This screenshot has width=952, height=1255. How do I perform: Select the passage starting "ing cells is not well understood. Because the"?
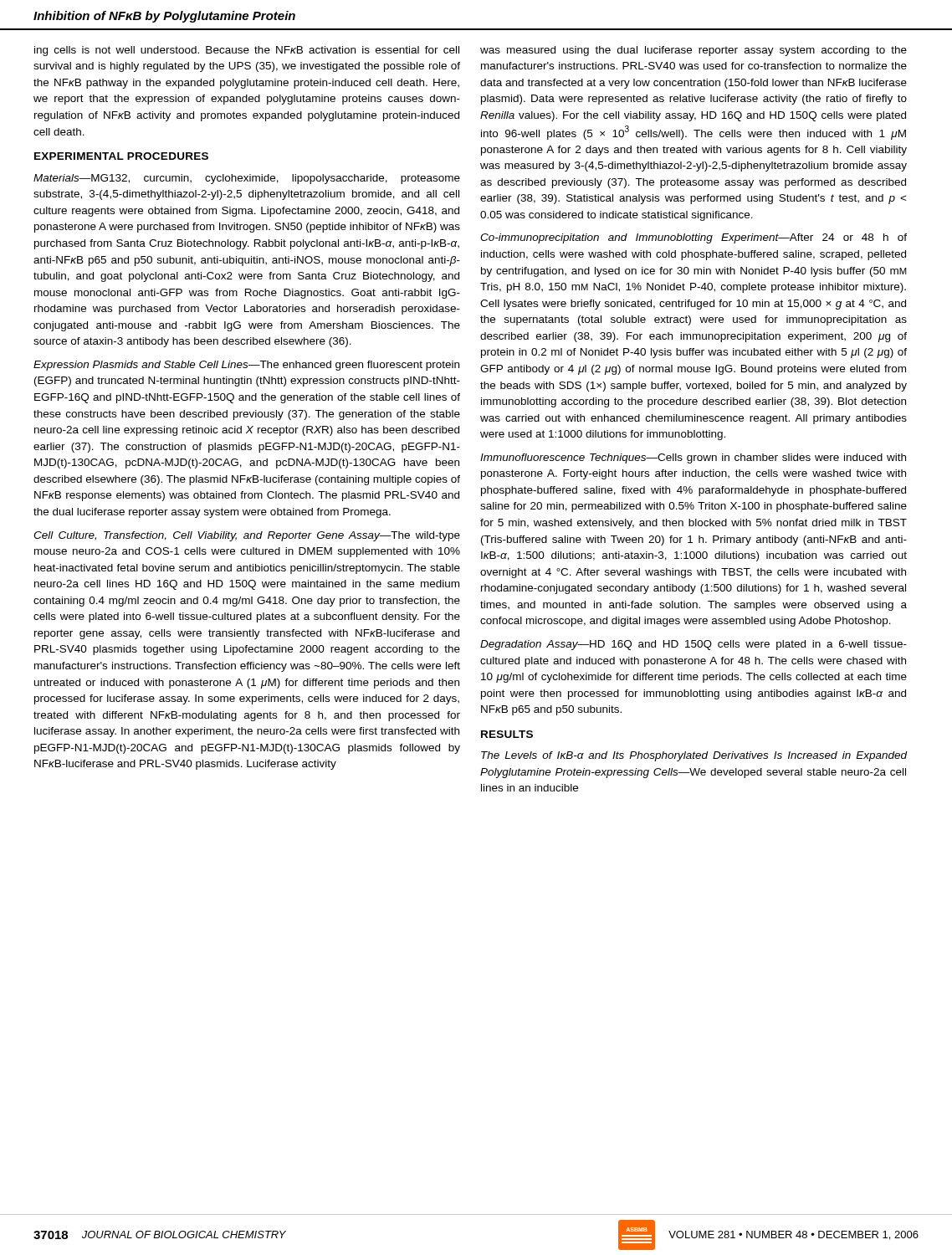point(247,91)
